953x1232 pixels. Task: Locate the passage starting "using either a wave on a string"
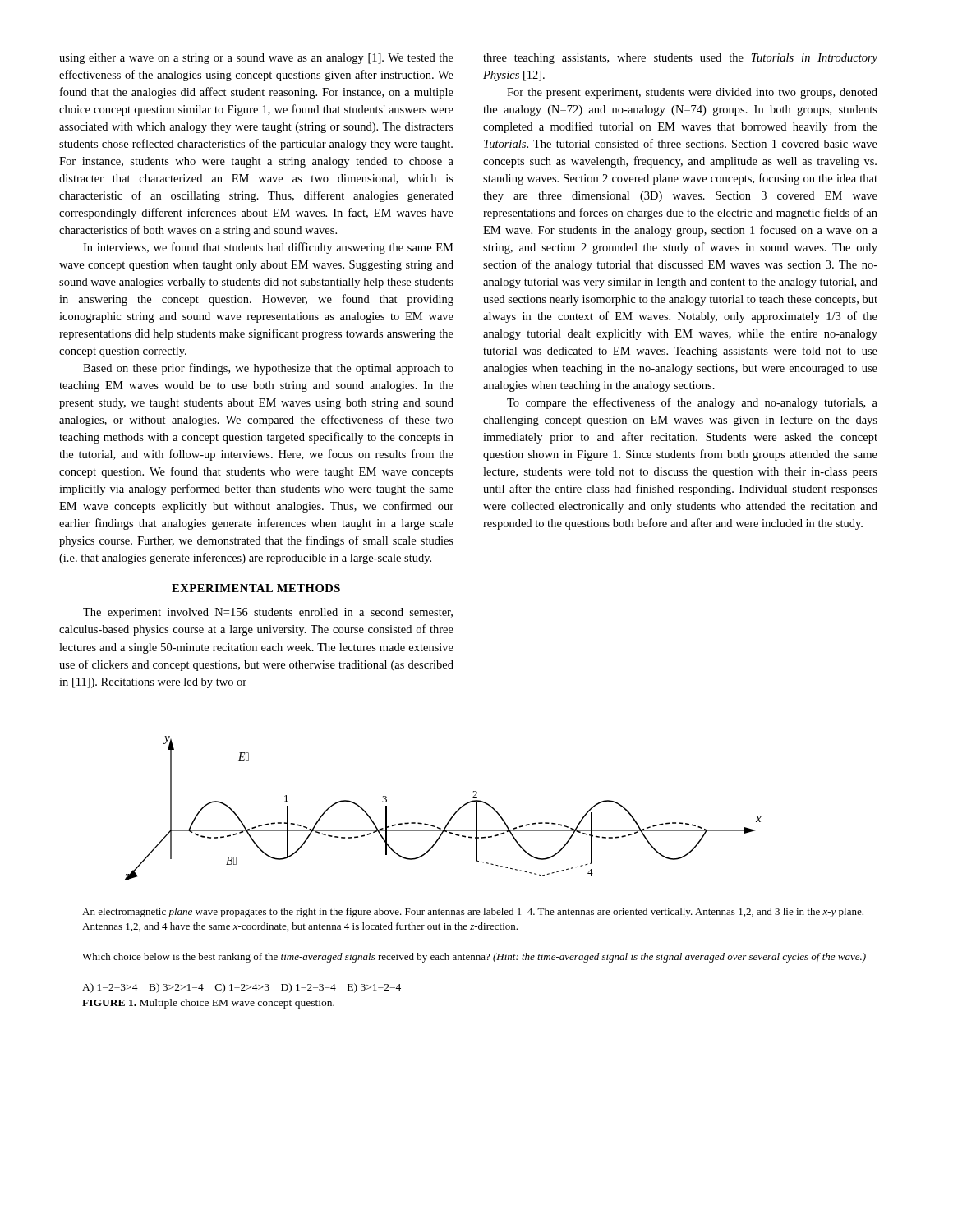click(x=256, y=308)
